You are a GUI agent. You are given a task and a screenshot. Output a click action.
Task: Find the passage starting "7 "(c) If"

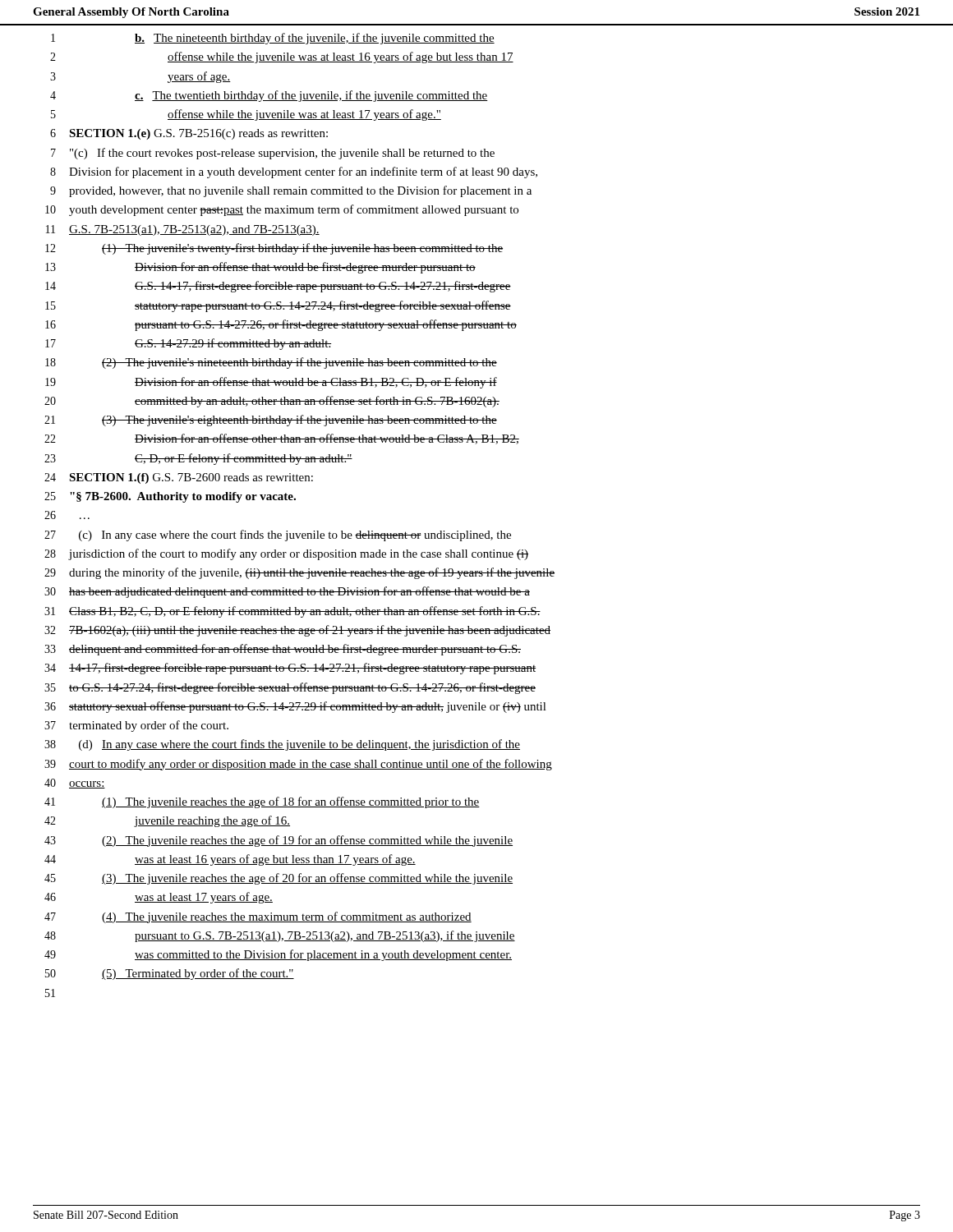click(476, 191)
